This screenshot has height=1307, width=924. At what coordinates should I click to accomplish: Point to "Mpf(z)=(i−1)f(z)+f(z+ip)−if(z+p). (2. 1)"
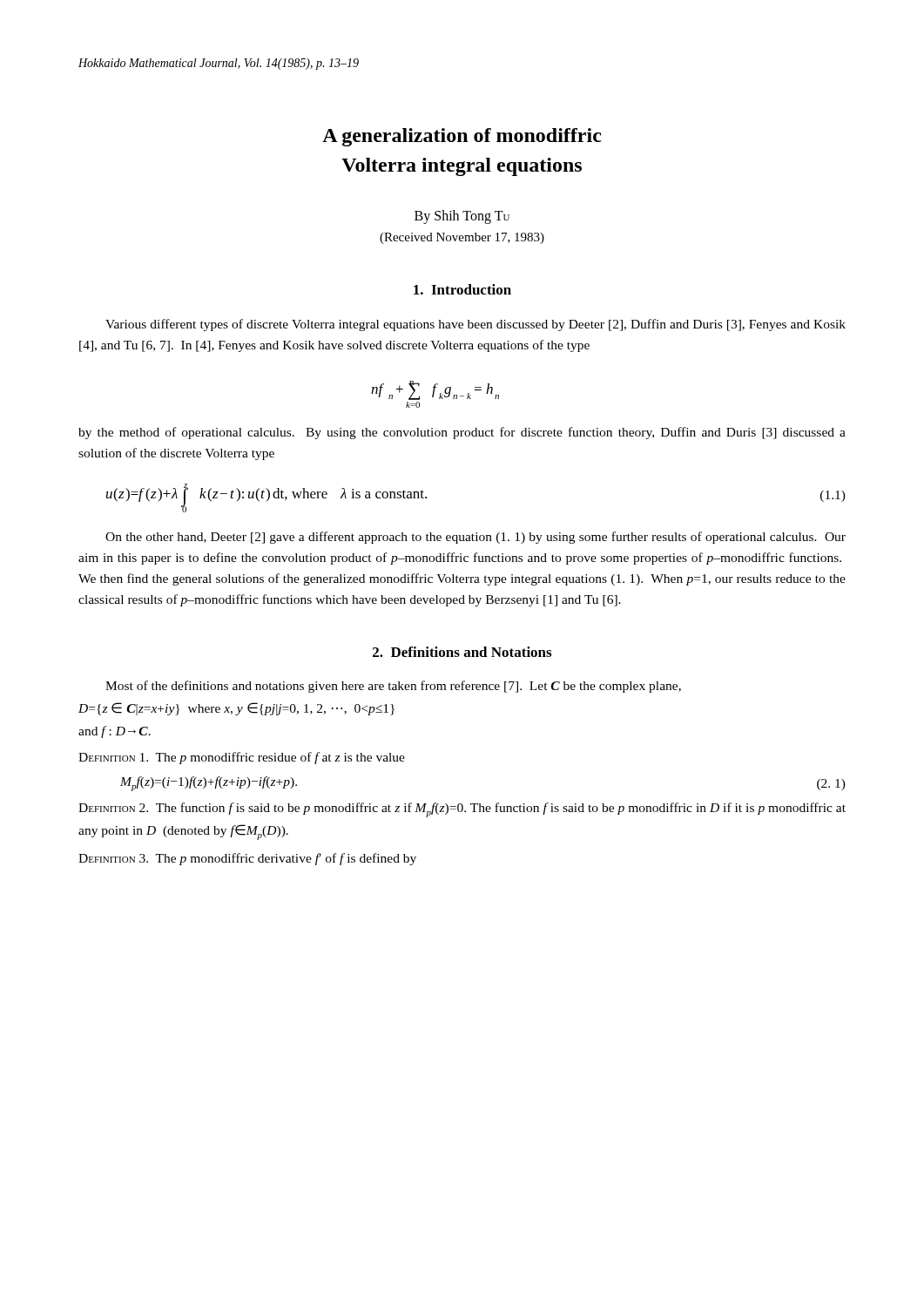[216, 784]
